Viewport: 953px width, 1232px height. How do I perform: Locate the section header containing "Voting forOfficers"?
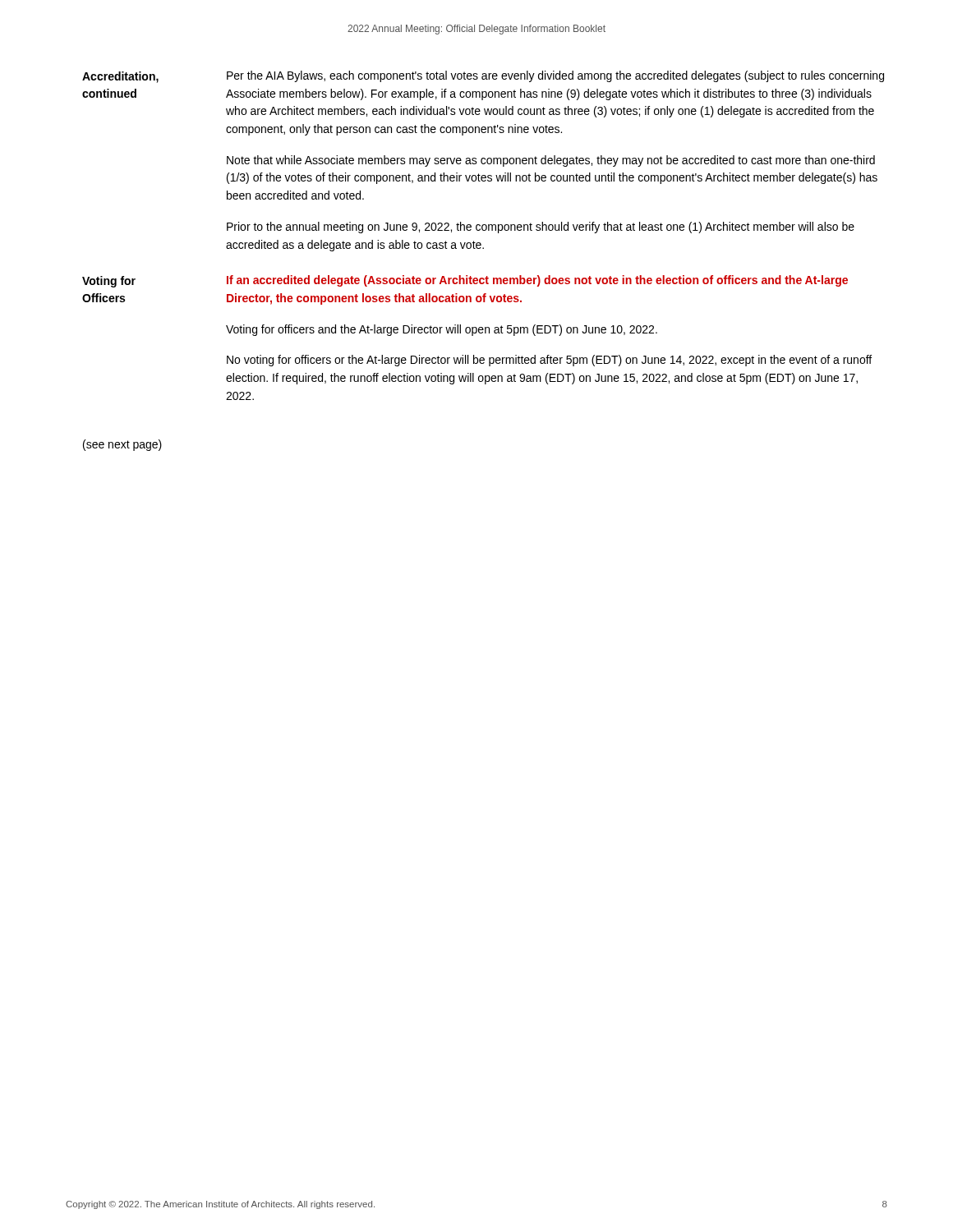(109, 290)
